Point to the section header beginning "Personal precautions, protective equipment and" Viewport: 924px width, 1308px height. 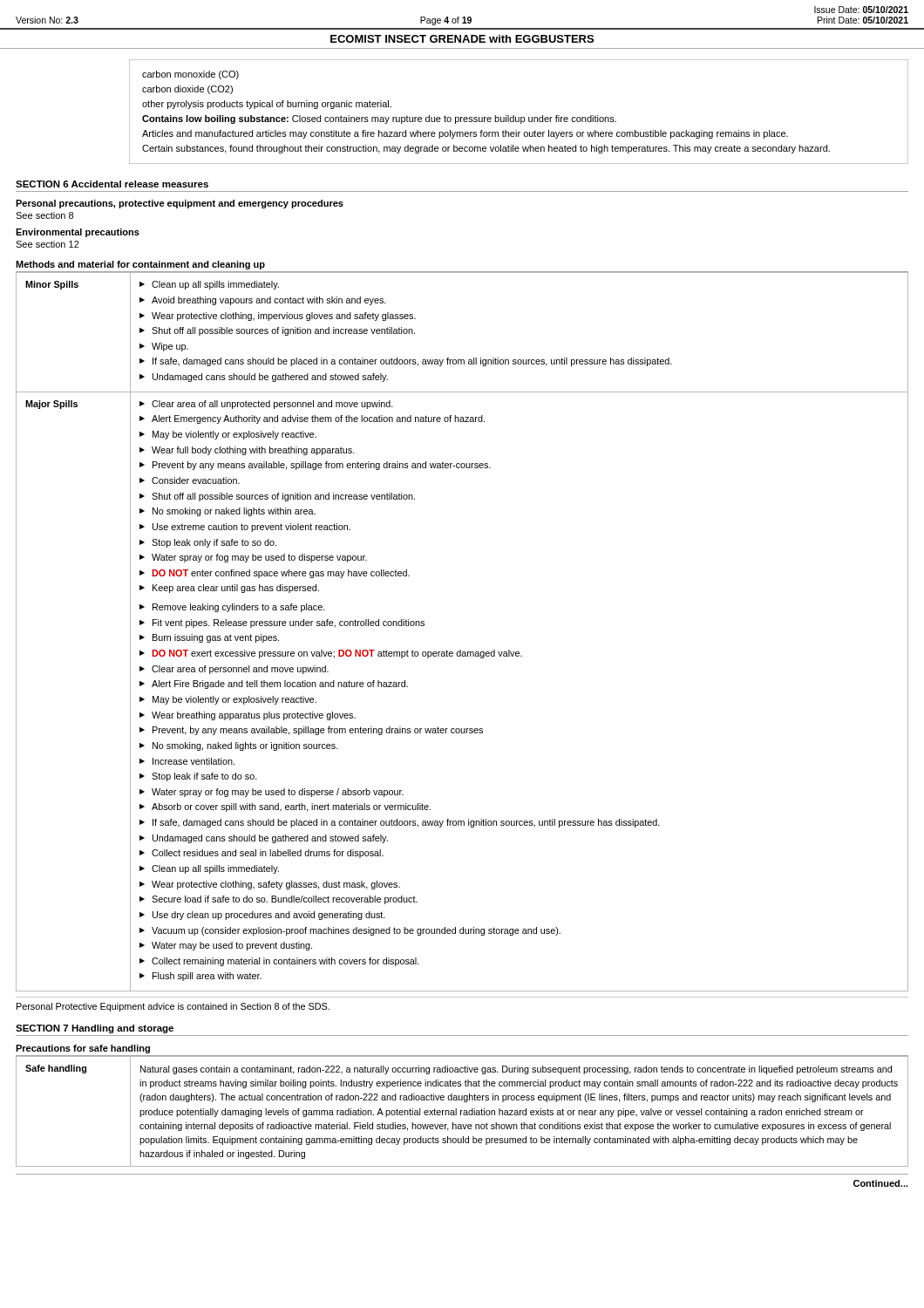pos(180,203)
